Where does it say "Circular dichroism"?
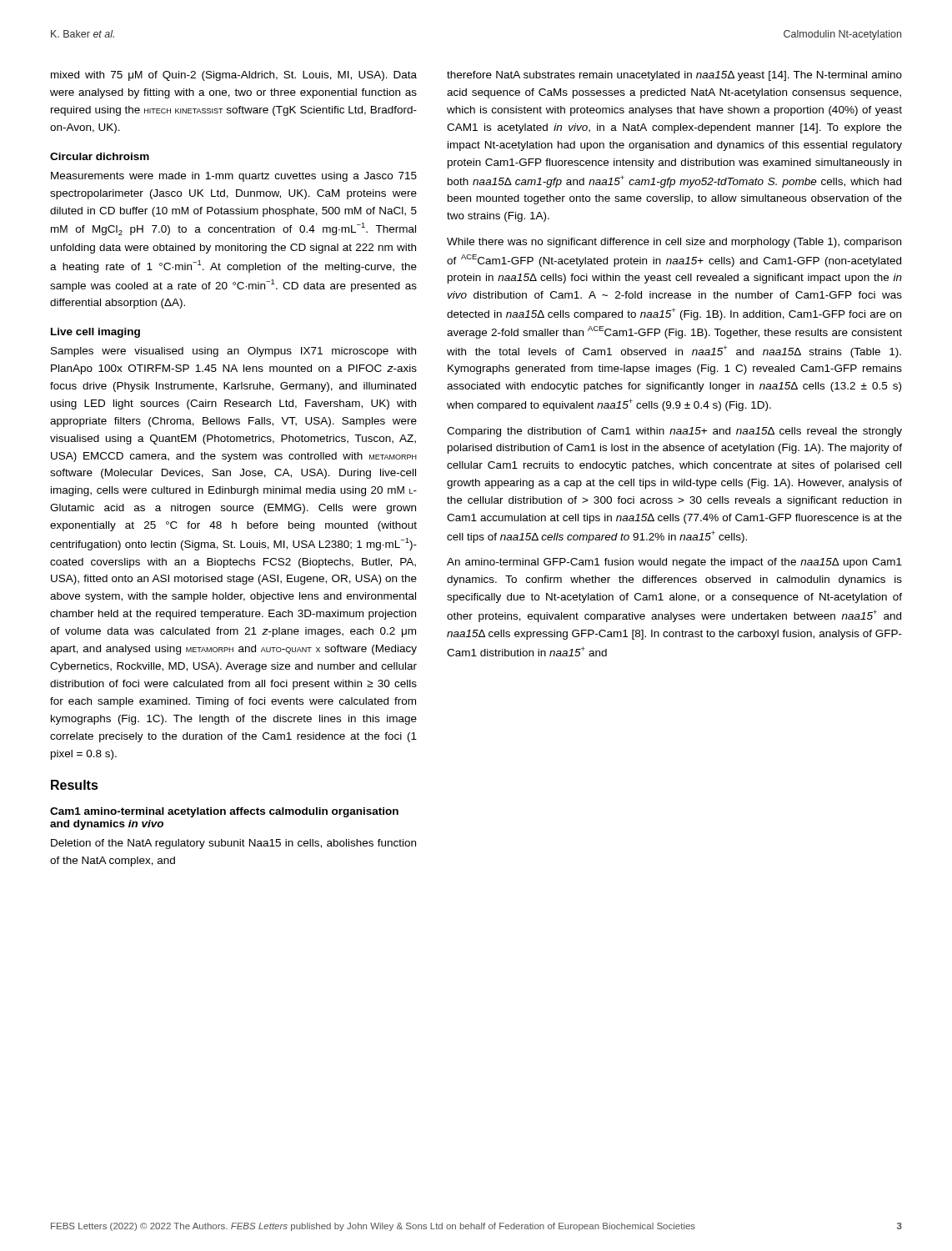This screenshot has width=952, height=1251. tap(100, 156)
